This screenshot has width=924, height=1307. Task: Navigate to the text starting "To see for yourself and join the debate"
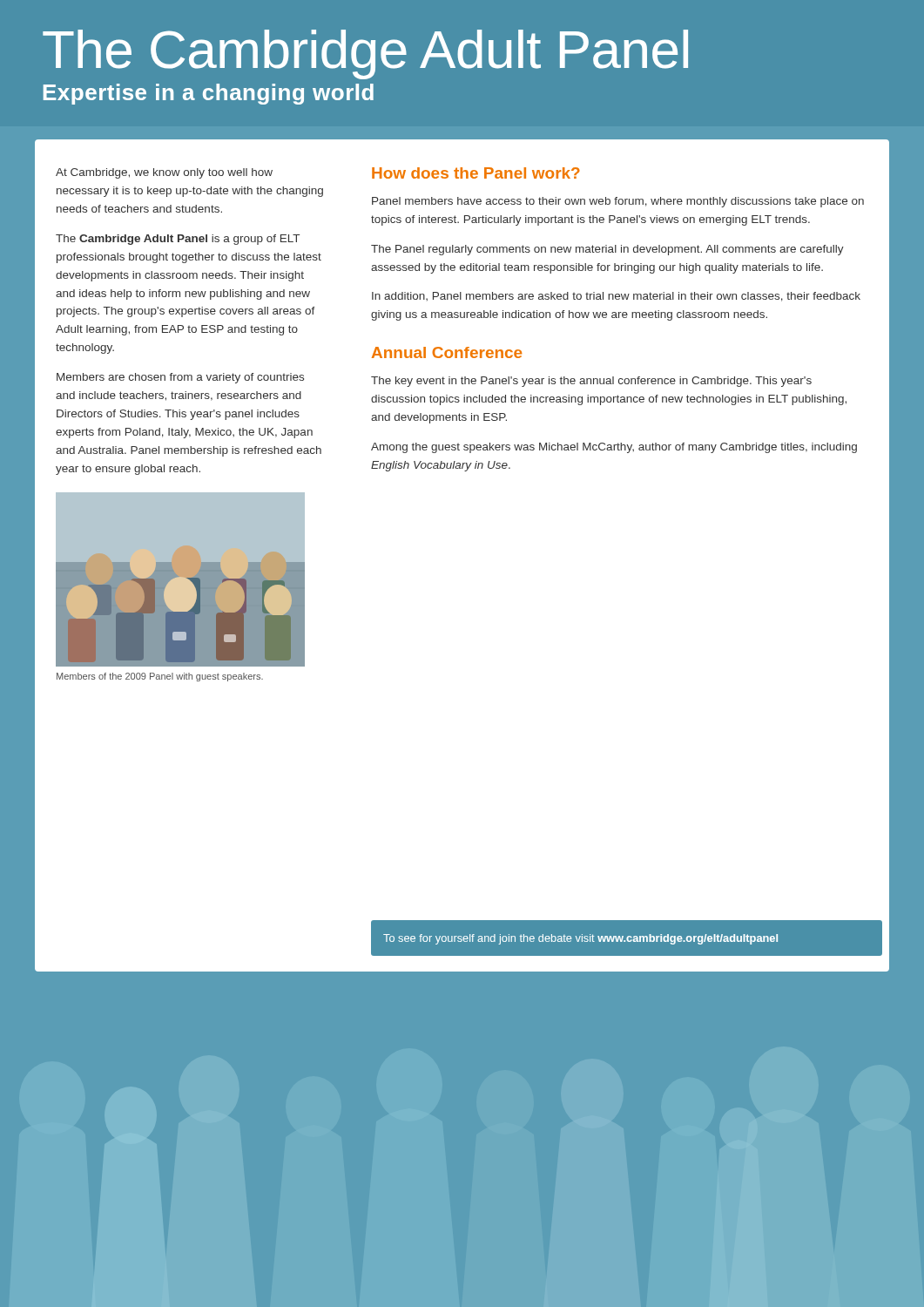pyautogui.click(x=627, y=938)
